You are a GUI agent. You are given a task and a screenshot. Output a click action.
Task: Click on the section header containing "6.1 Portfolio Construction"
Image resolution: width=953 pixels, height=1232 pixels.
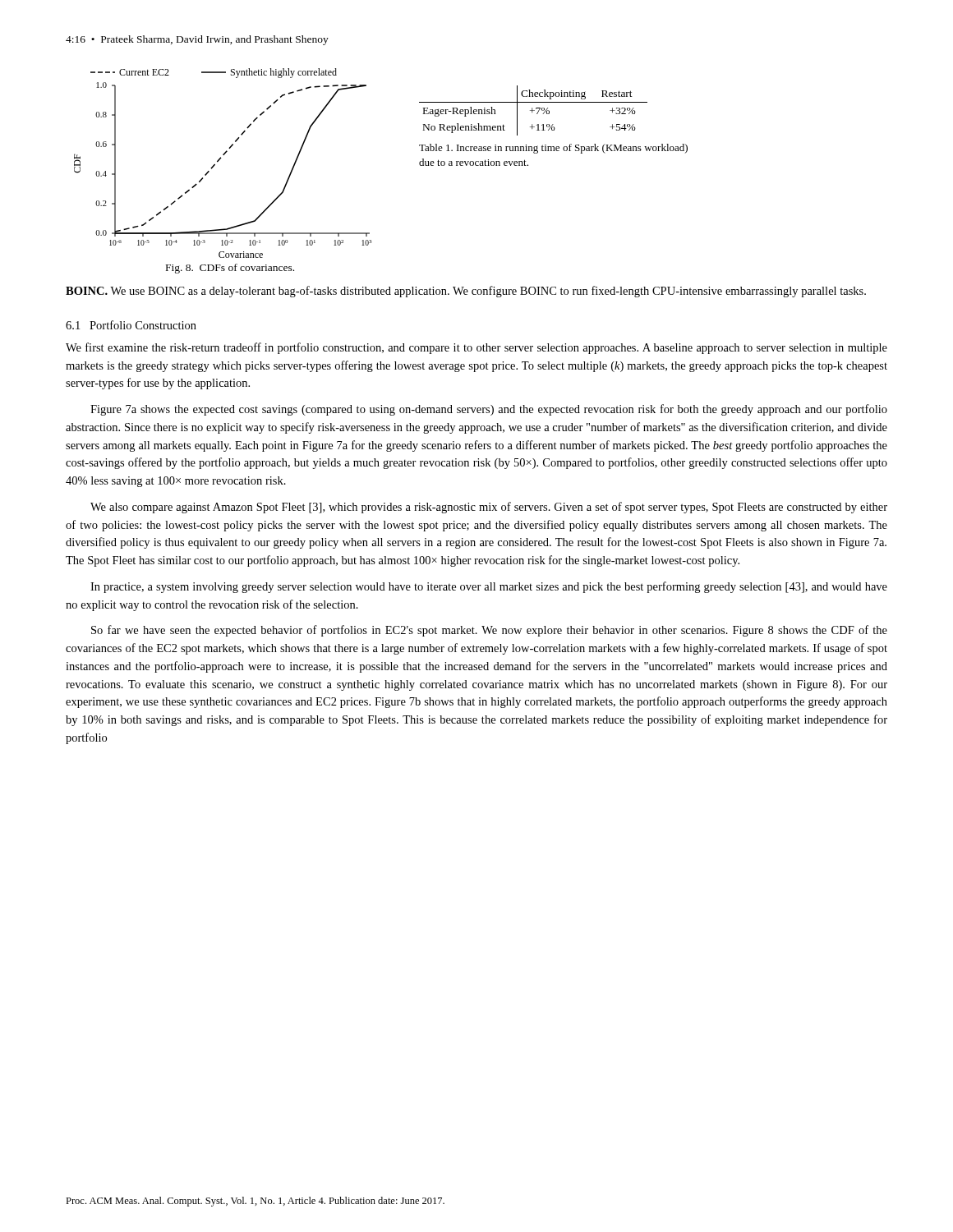(x=131, y=325)
